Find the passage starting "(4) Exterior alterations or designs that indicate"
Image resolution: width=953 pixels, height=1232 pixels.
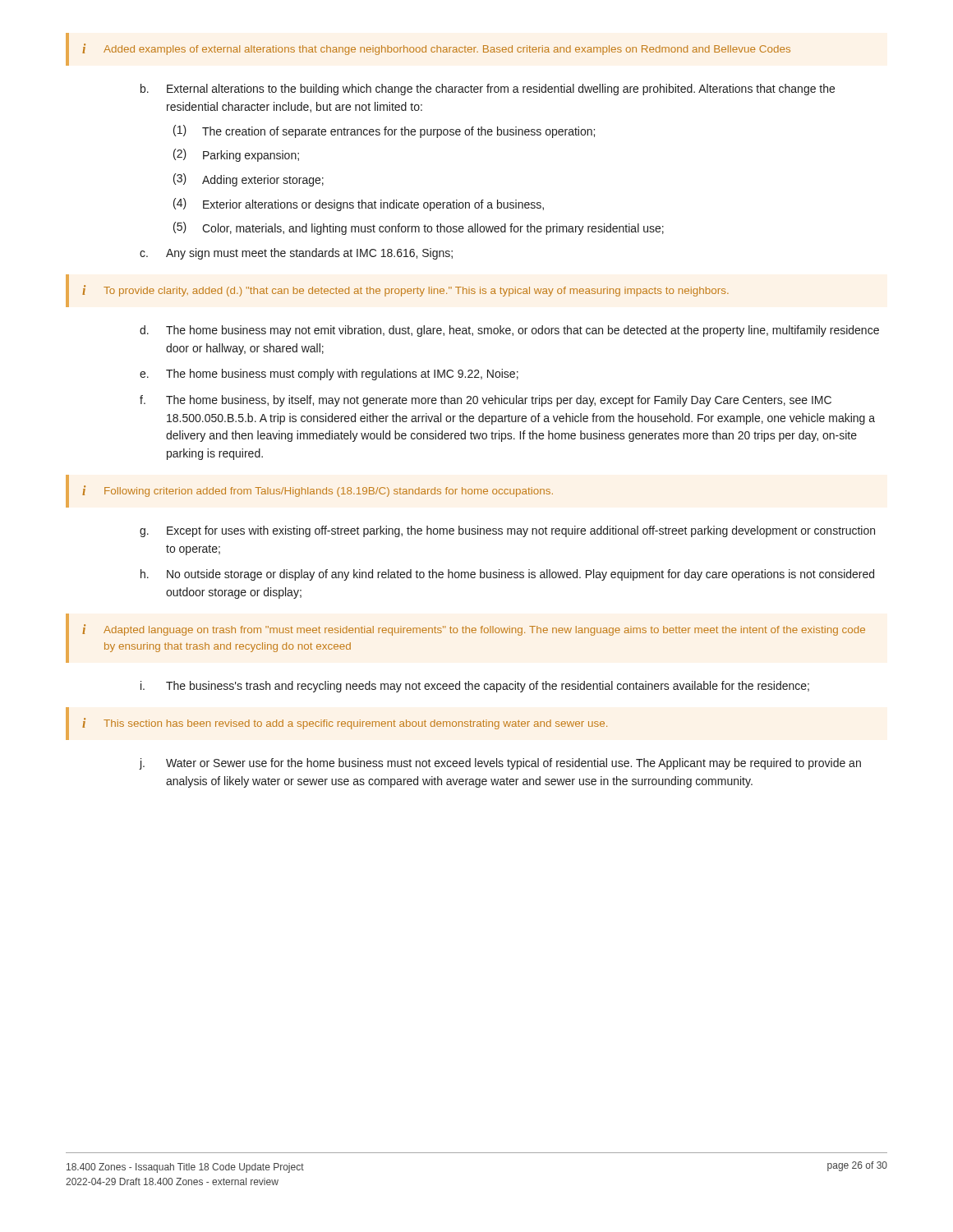[530, 205]
